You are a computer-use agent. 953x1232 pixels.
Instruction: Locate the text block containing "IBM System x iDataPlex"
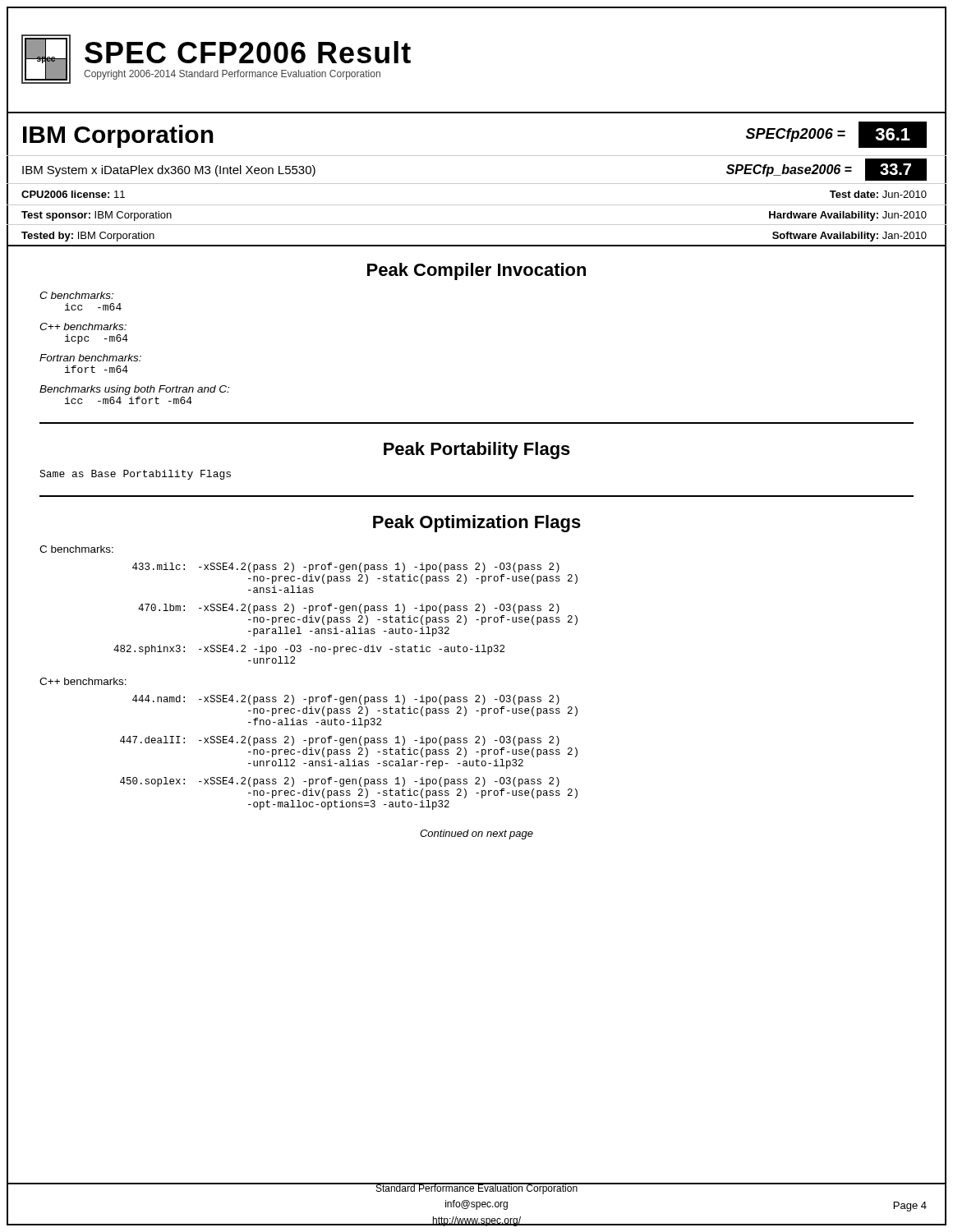[484, 170]
